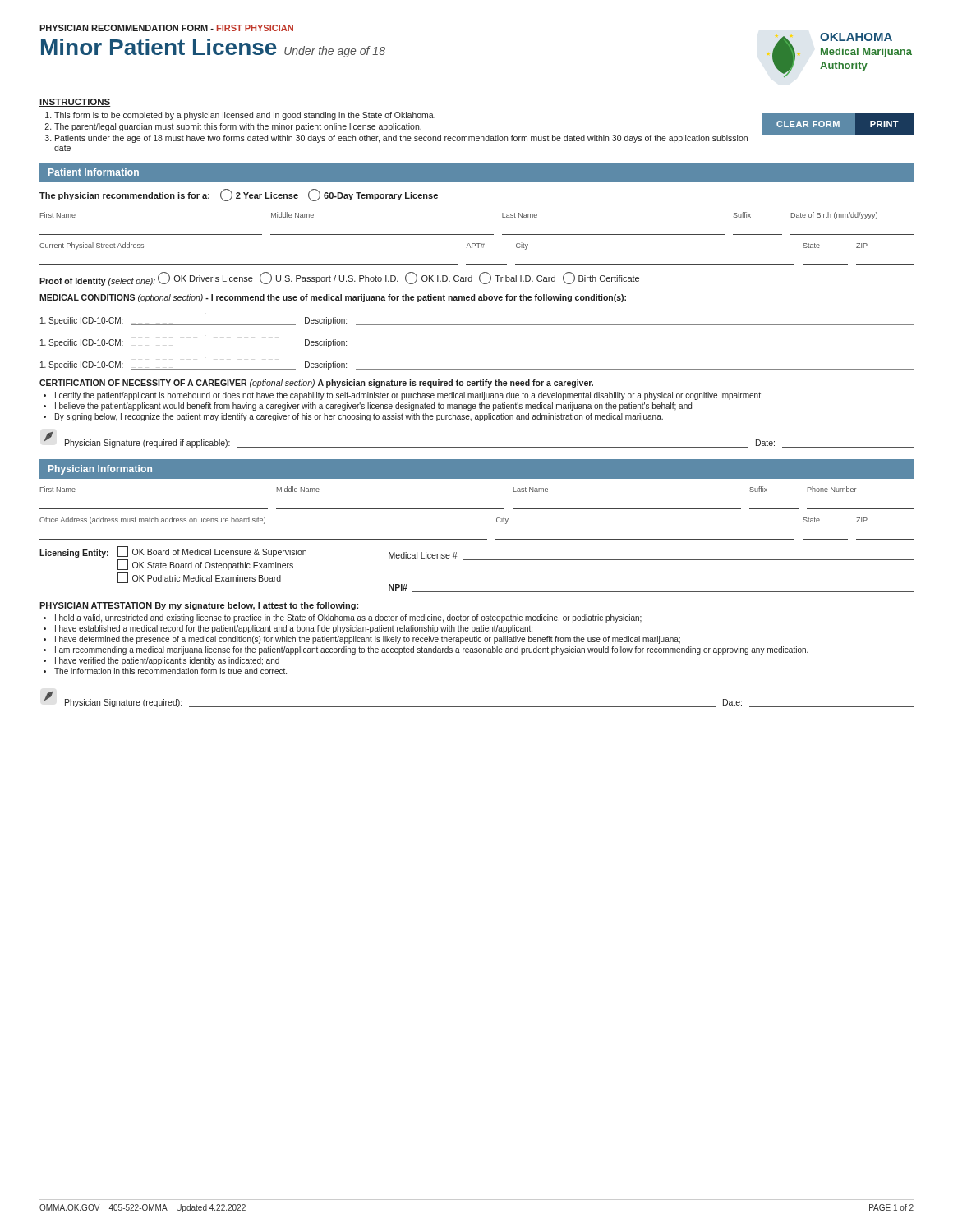Viewport: 953px width, 1232px height.
Task: Click on the list item that reads "The information in this recommendation form"
Action: [x=171, y=671]
